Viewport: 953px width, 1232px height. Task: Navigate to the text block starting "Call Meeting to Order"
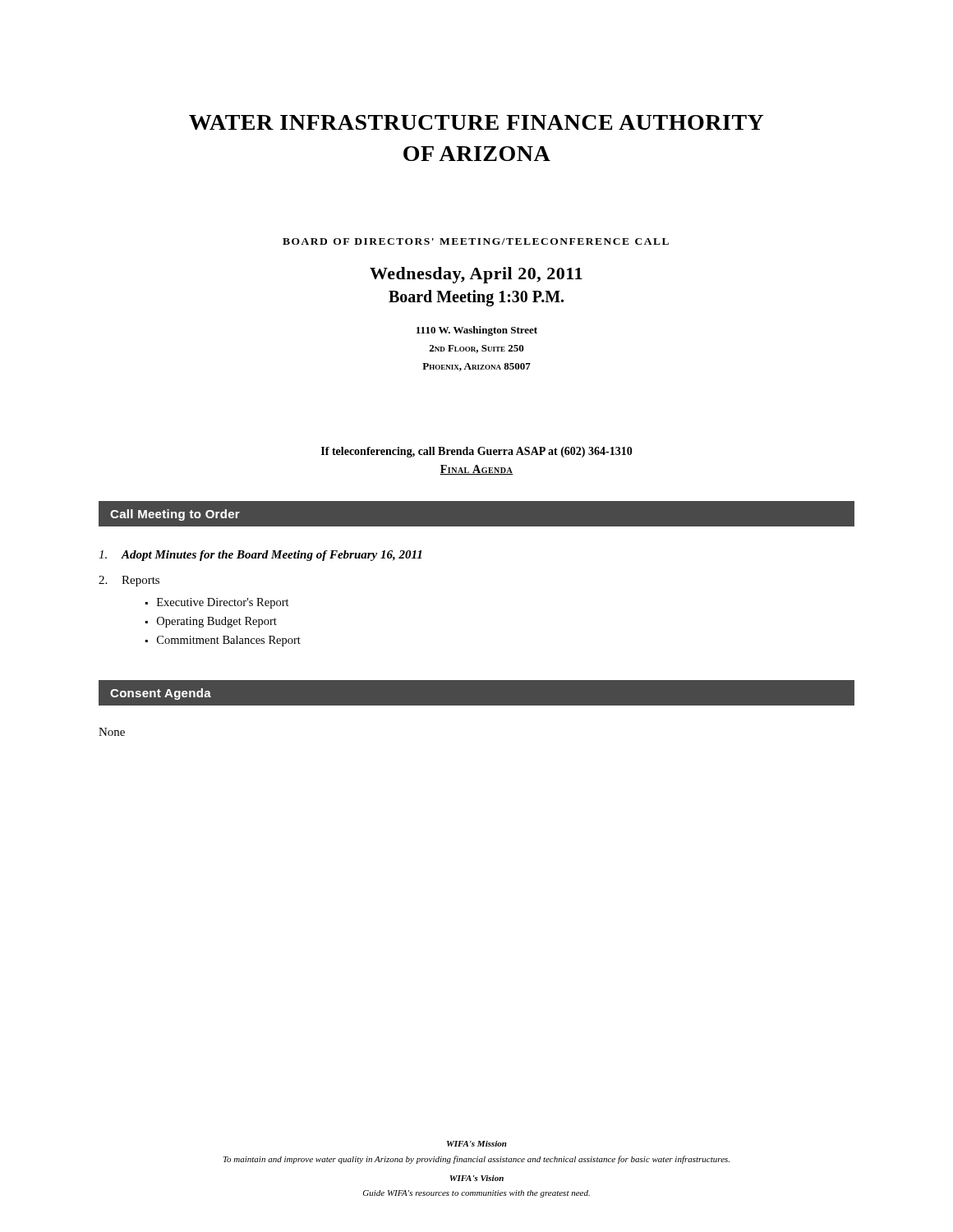pyautogui.click(x=175, y=514)
